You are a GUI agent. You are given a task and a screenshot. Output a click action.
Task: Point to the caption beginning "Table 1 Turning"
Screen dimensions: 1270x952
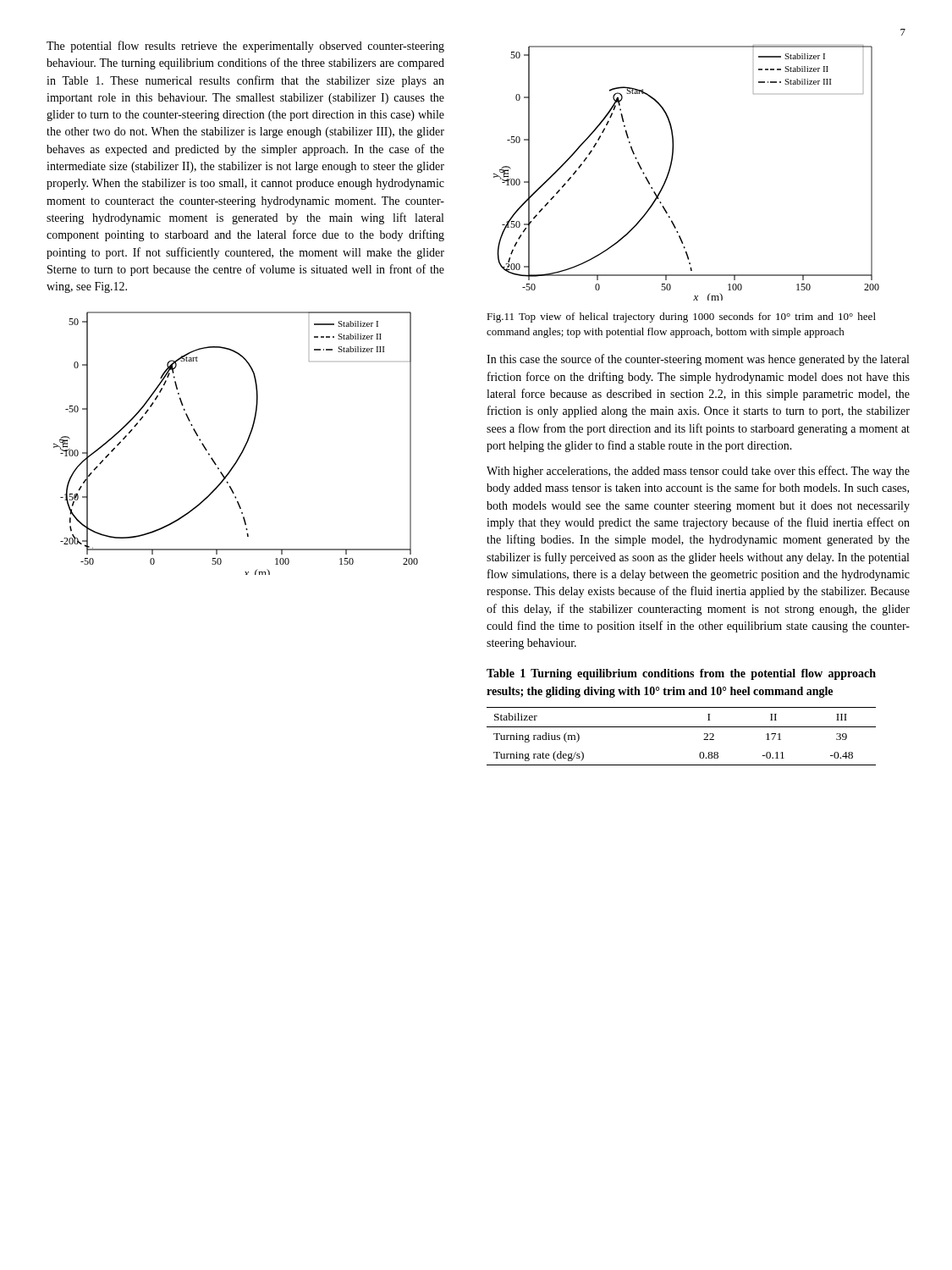[681, 683]
